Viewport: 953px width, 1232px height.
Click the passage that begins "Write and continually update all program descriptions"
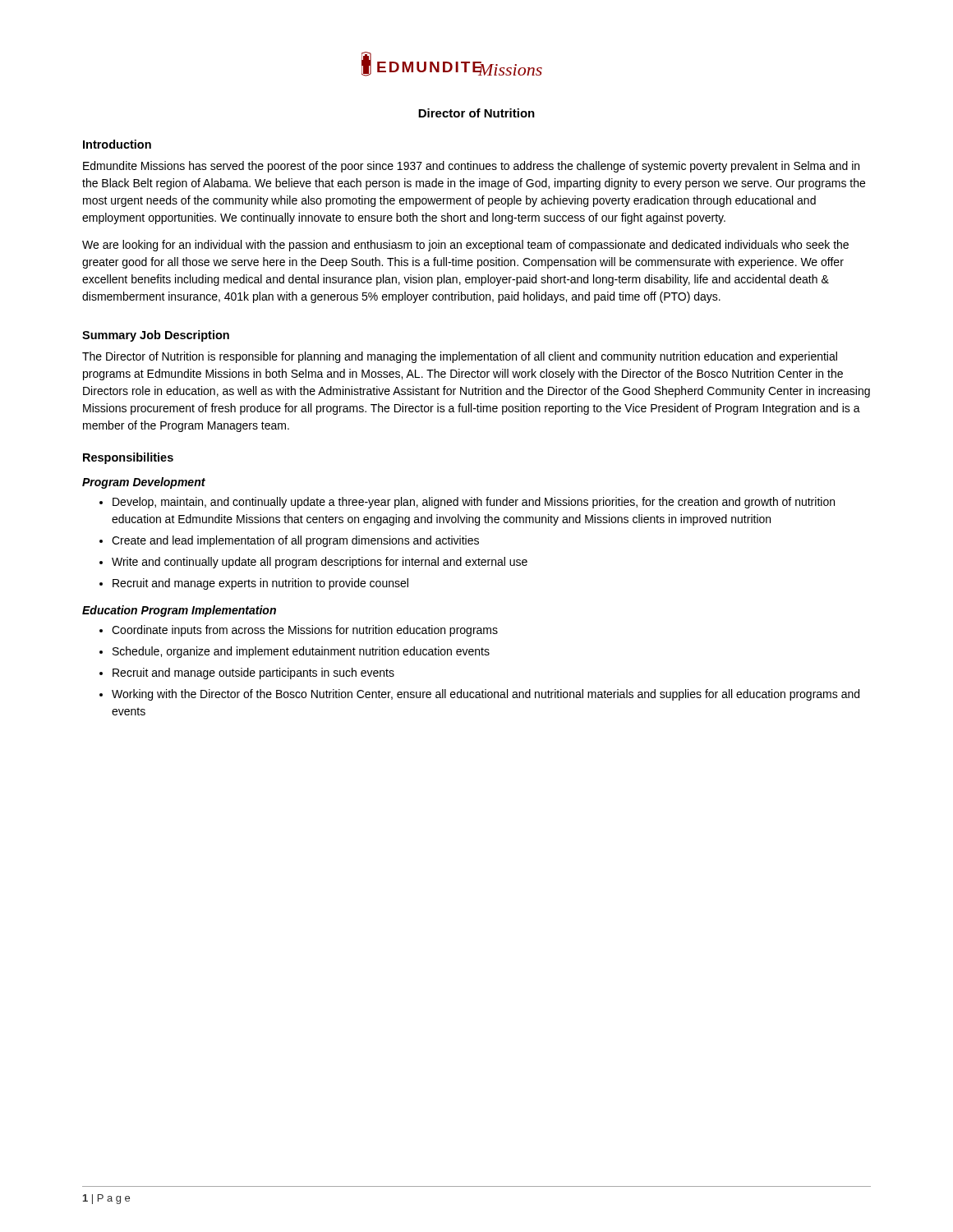click(x=320, y=562)
